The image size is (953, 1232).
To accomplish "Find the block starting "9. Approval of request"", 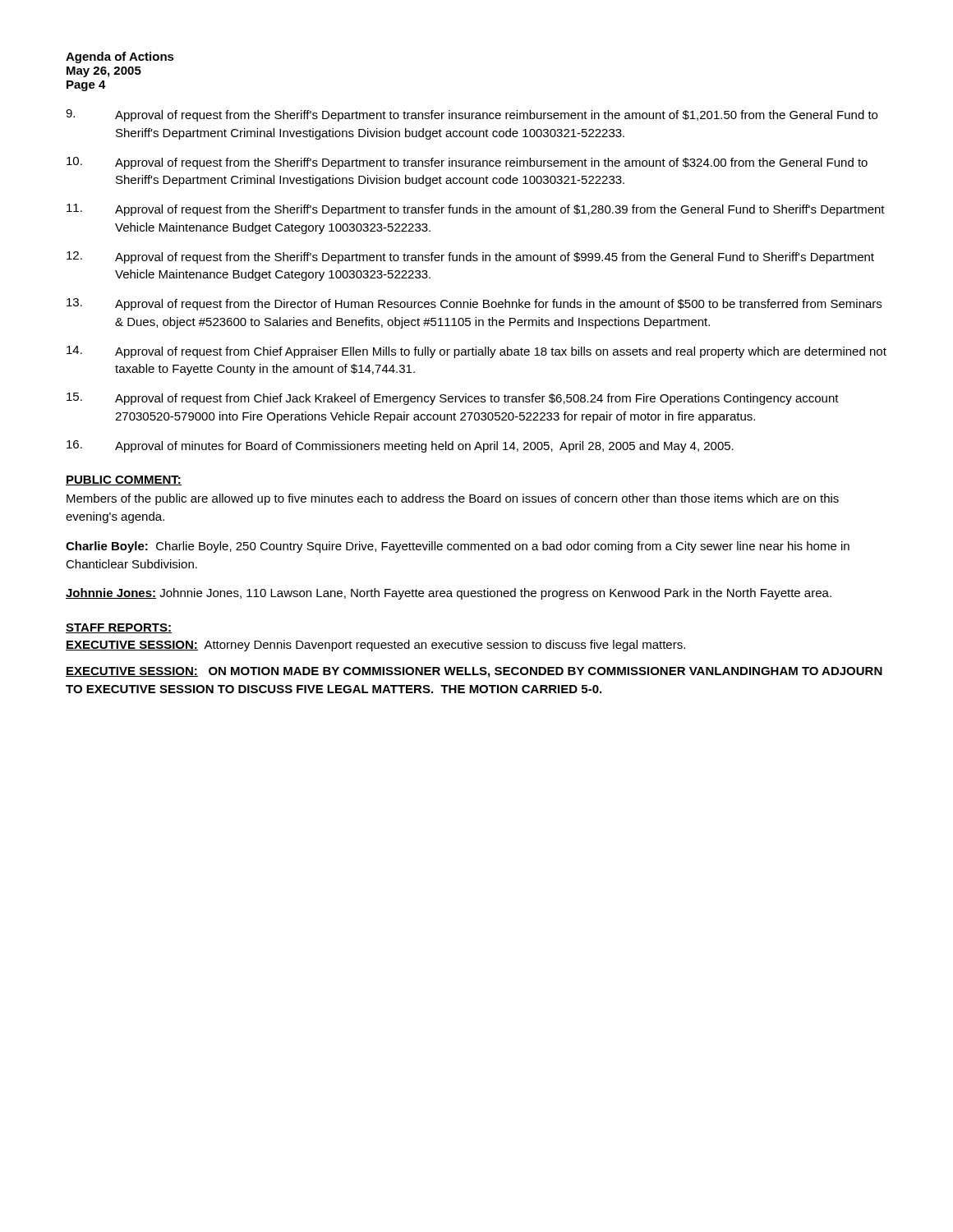I will (x=476, y=124).
